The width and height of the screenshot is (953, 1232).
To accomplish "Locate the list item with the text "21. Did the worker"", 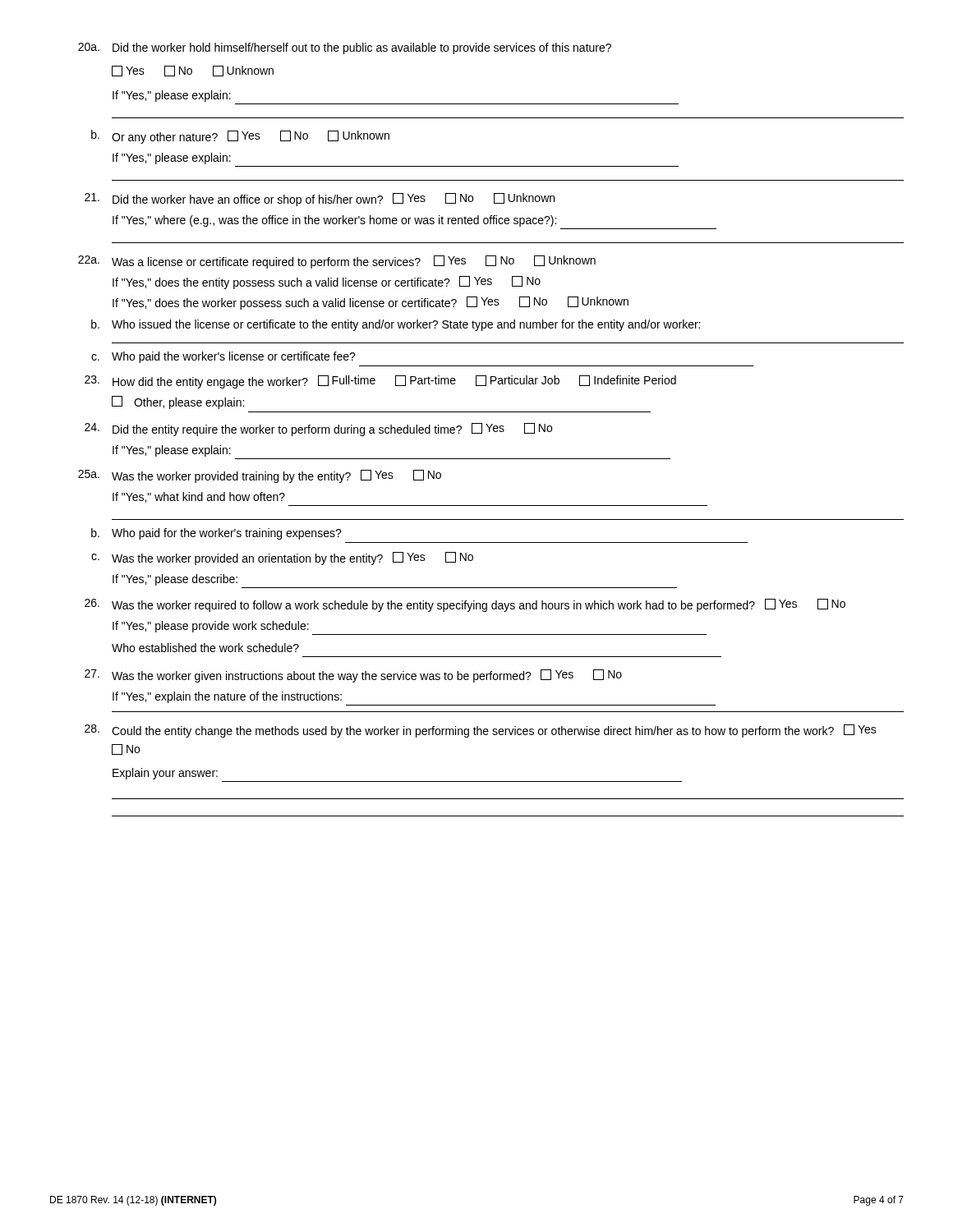I will point(476,216).
